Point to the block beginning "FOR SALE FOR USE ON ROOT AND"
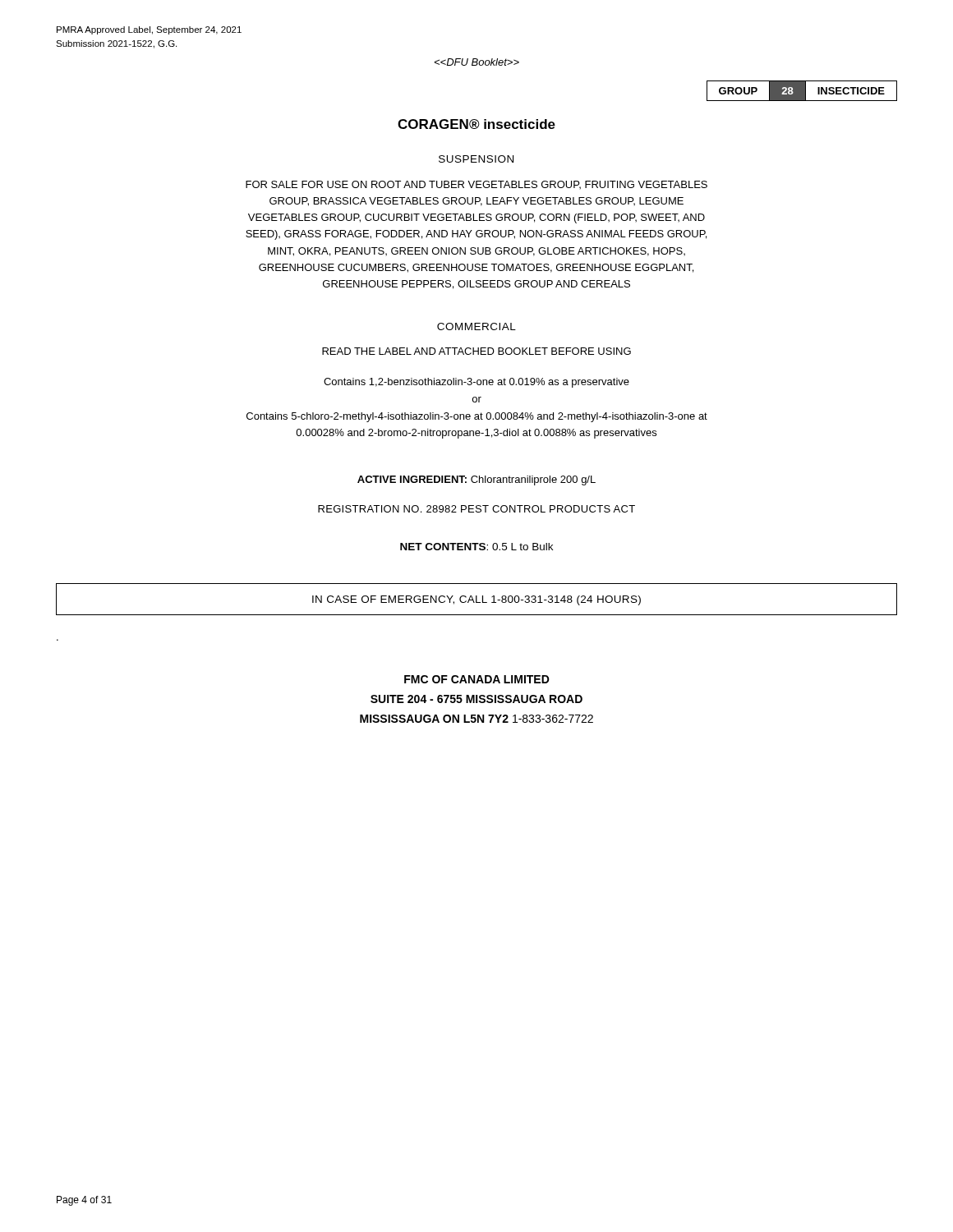The image size is (953, 1232). pyautogui.click(x=476, y=234)
